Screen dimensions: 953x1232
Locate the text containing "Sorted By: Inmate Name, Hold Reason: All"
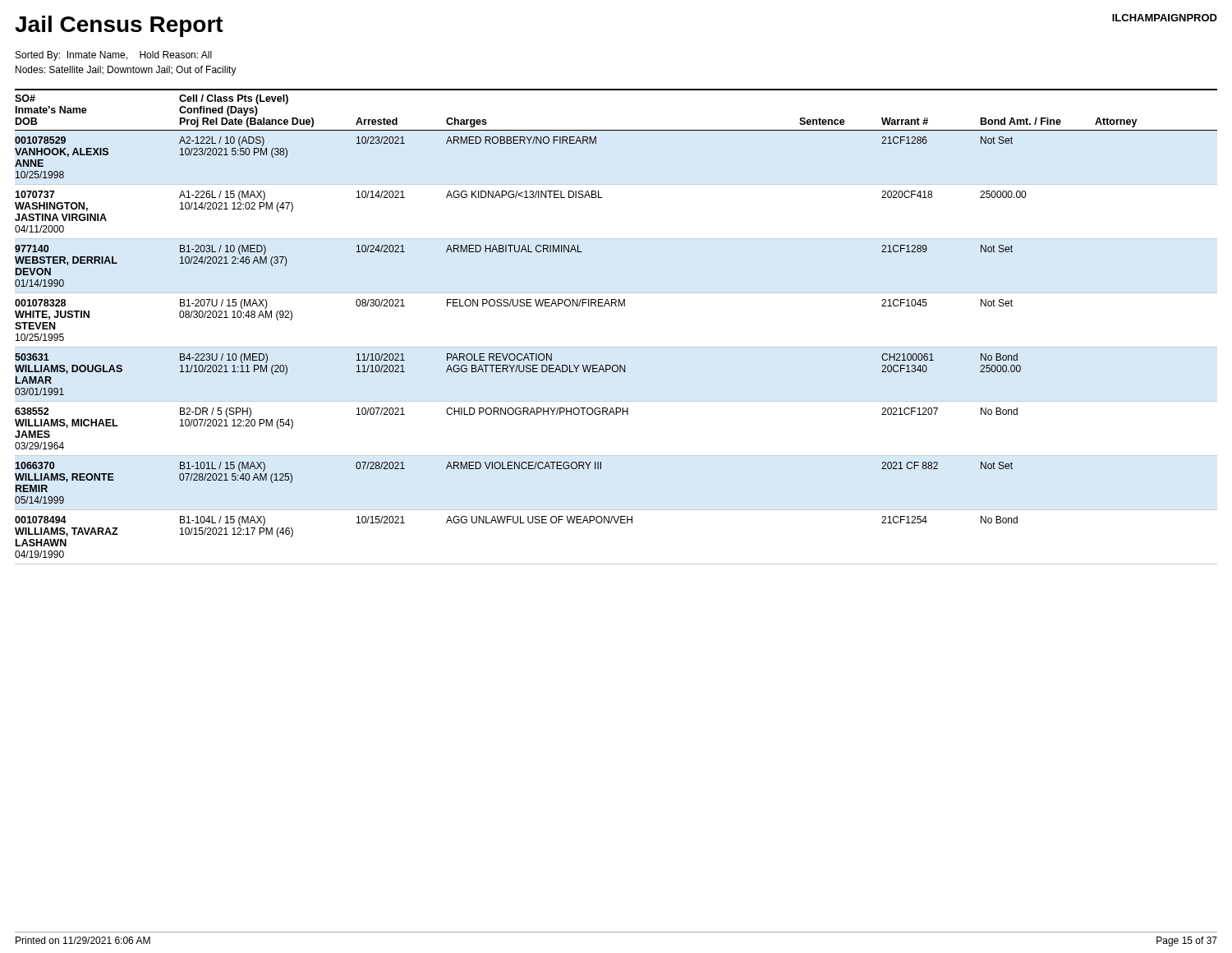tap(113, 55)
